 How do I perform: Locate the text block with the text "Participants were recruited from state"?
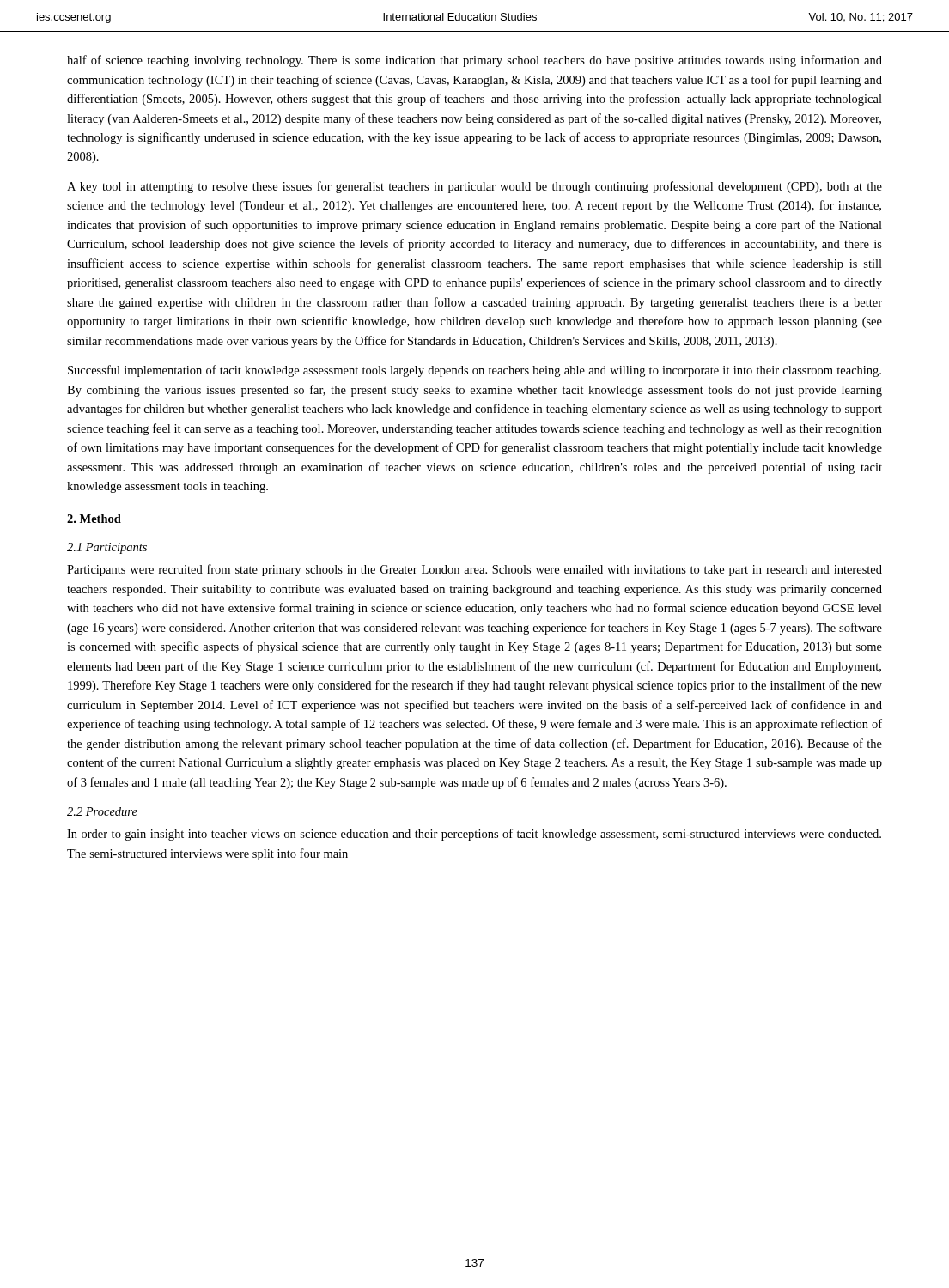point(474,676)
